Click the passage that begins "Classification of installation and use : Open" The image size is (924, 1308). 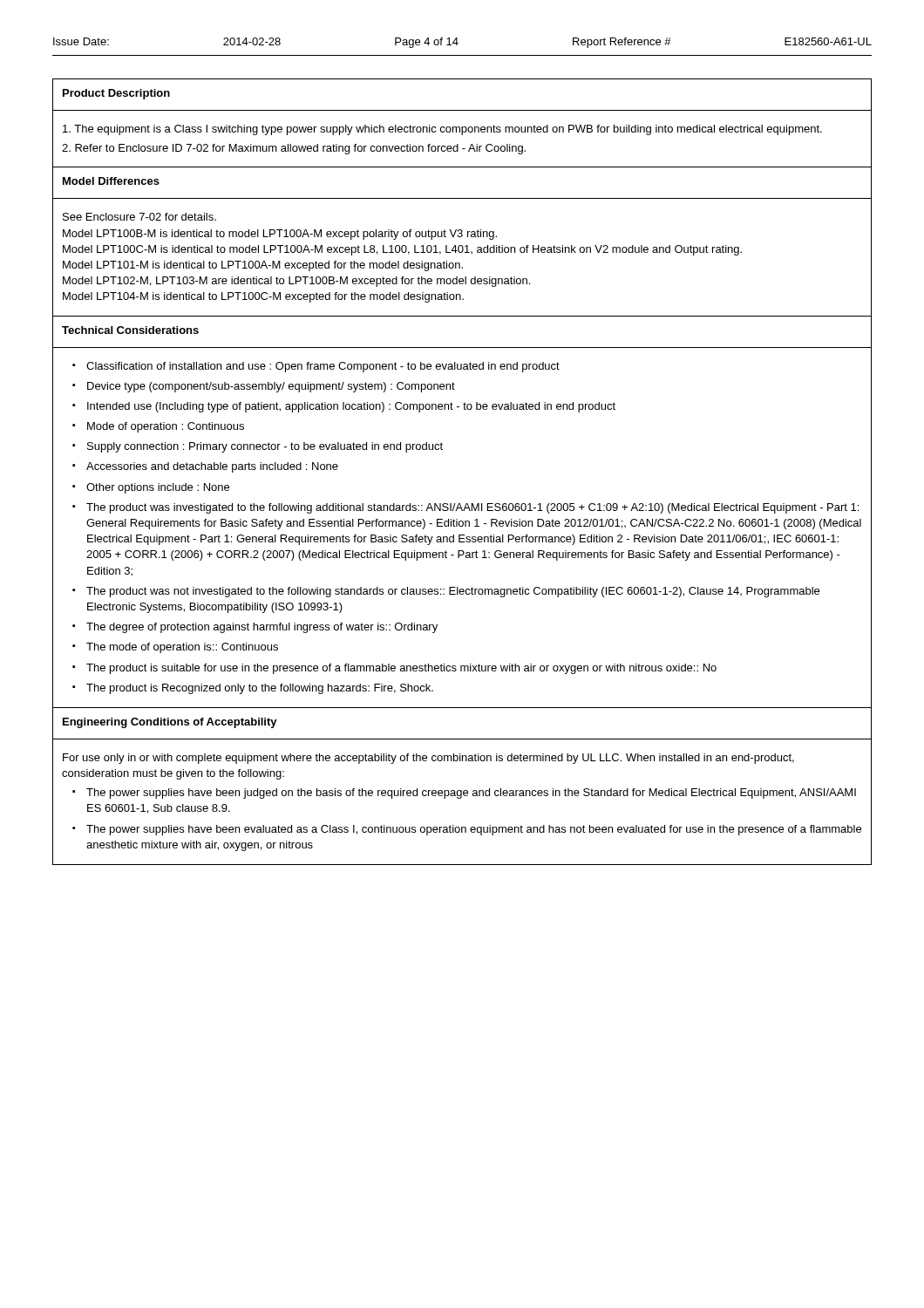click(323, 365)
